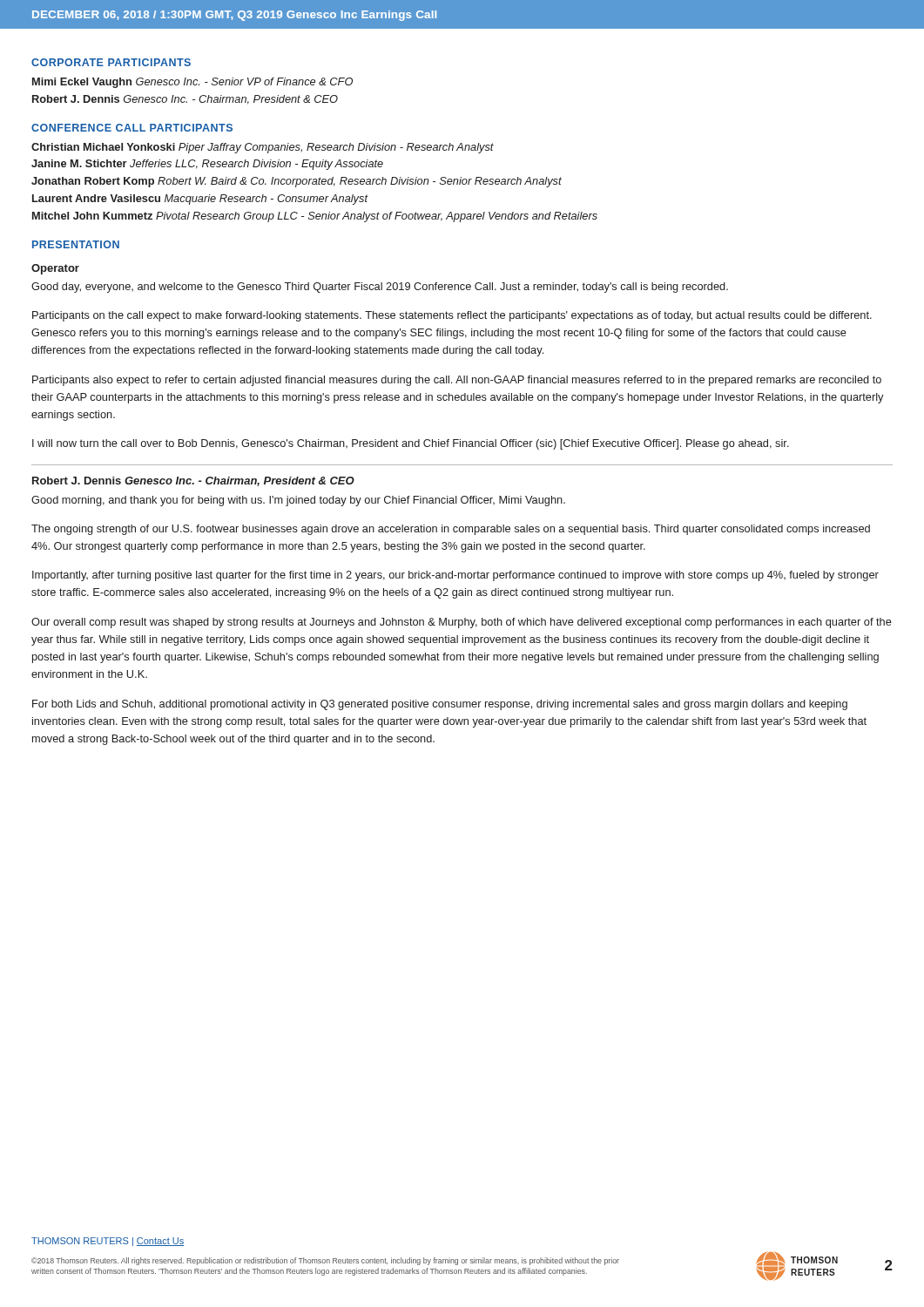924x1307 pixels.
Task: Point to "CONFERENCE CALL PARTICIPANTS"
Action: (132, 128)
